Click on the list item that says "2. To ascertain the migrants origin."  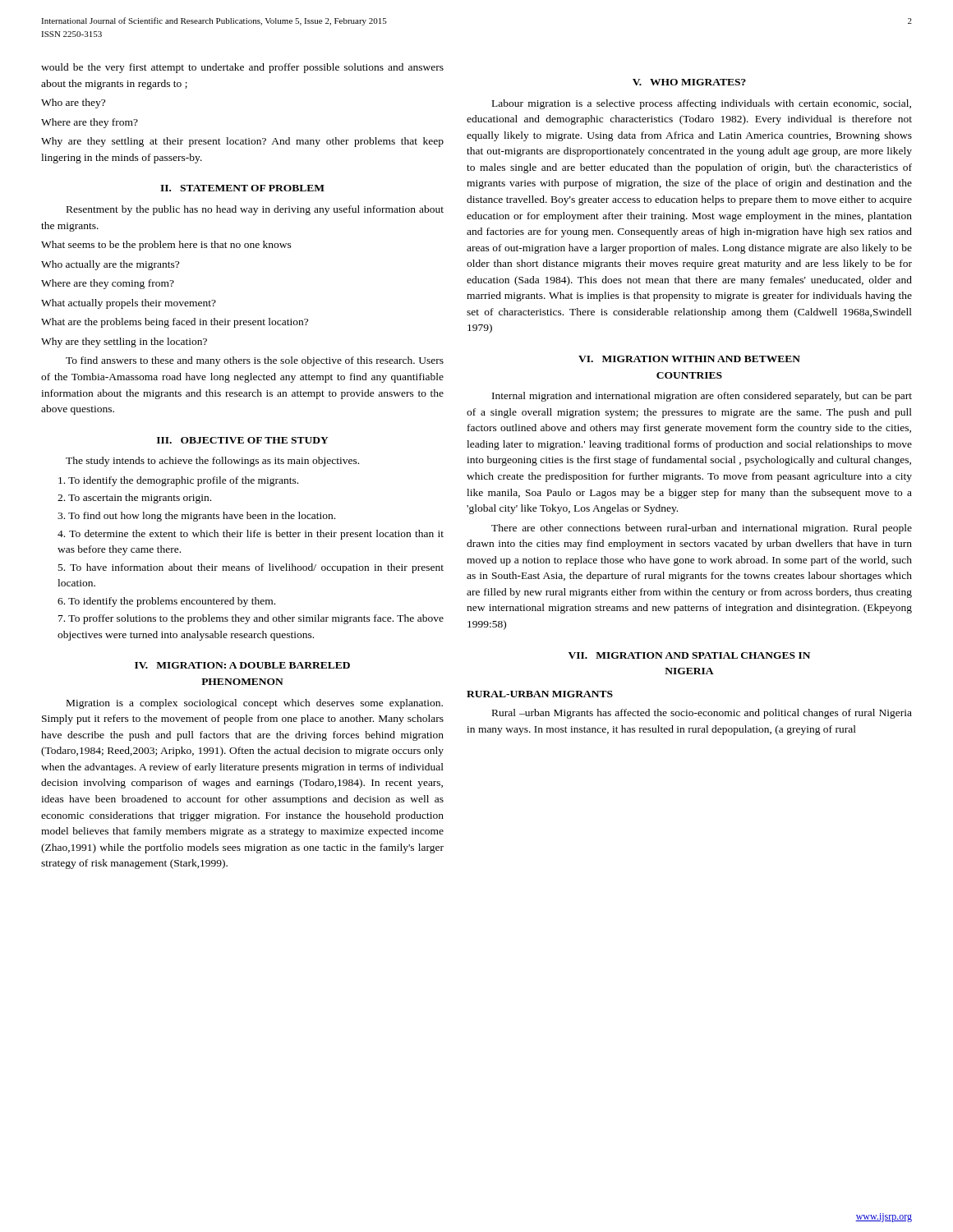pyautogui.click(x=135, y=498)
